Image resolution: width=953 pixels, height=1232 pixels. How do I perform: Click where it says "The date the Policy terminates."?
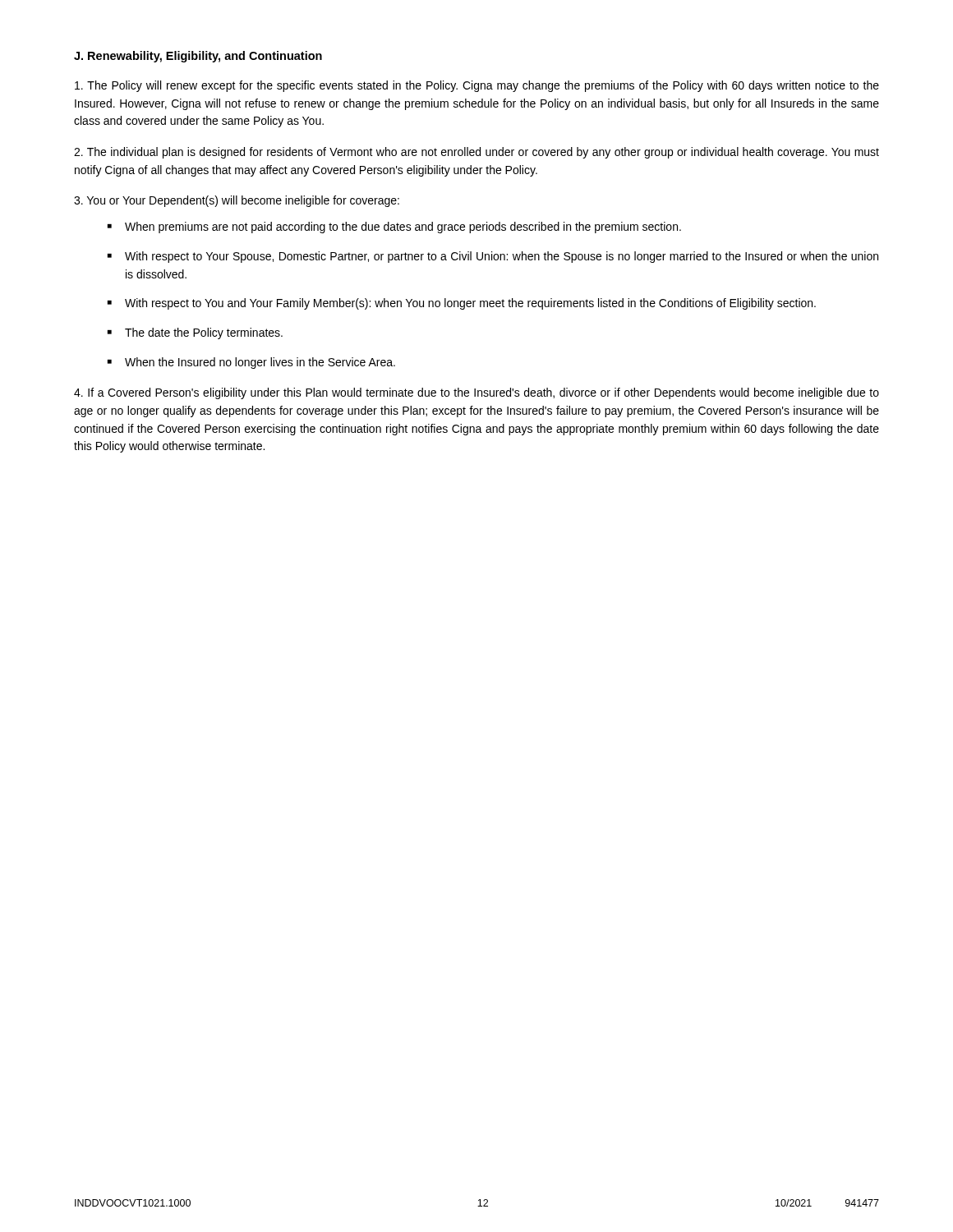click(204, 333)
